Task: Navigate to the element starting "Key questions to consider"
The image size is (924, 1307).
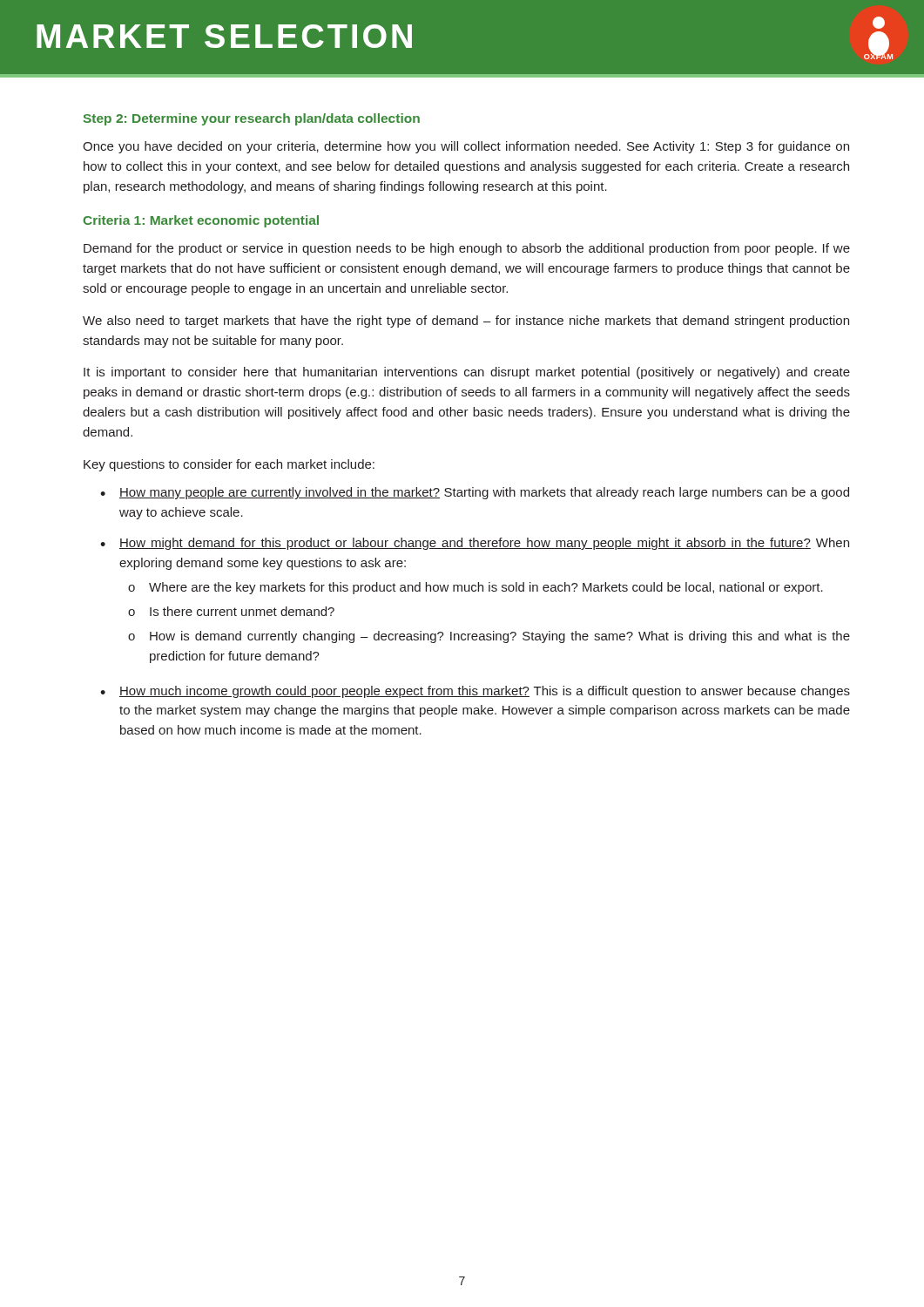Action: click(x=229, y=464)
